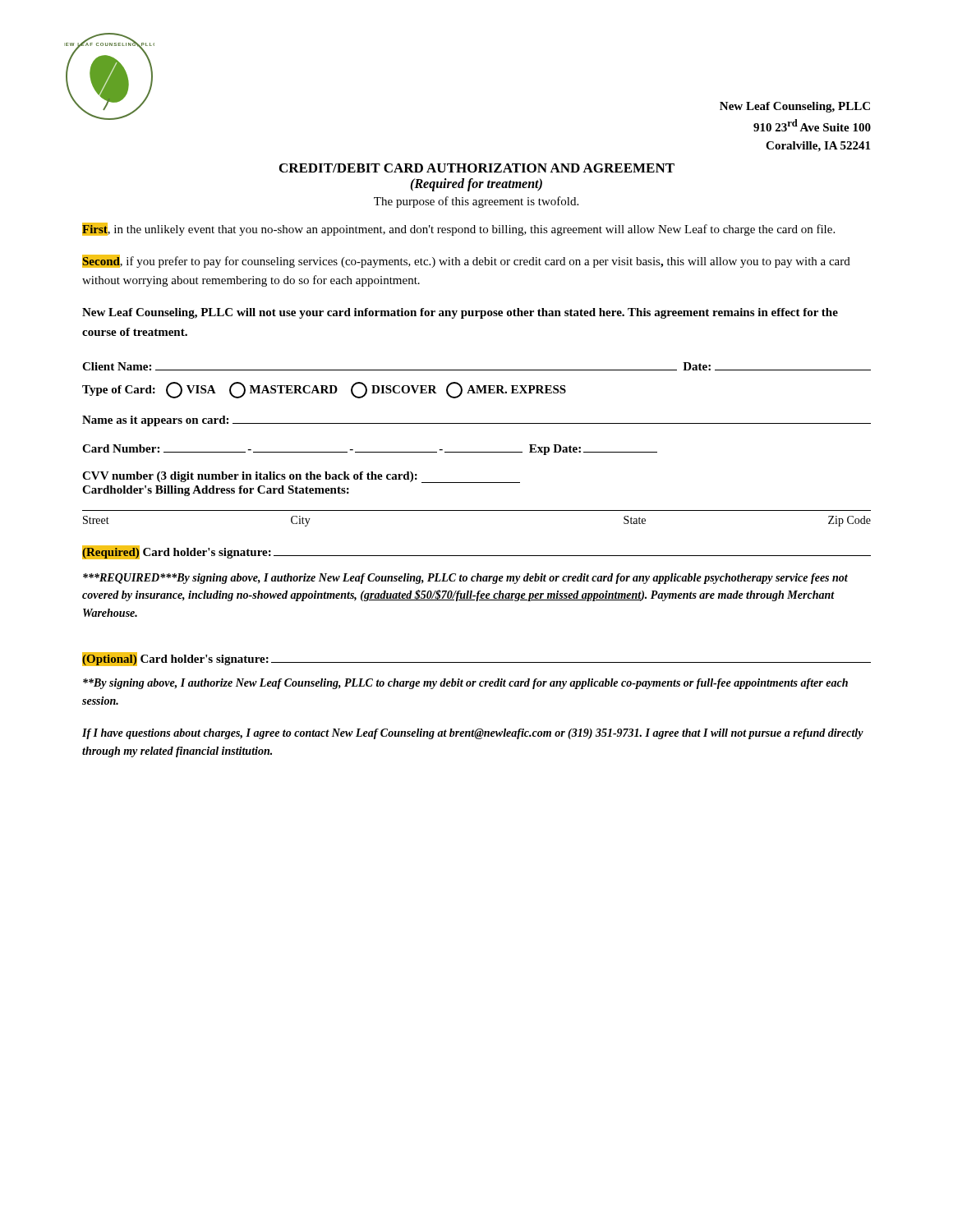953x1232 pixels.
Task: Point to the block beginning "The purpose of"
Action: (x=476, y=201)
